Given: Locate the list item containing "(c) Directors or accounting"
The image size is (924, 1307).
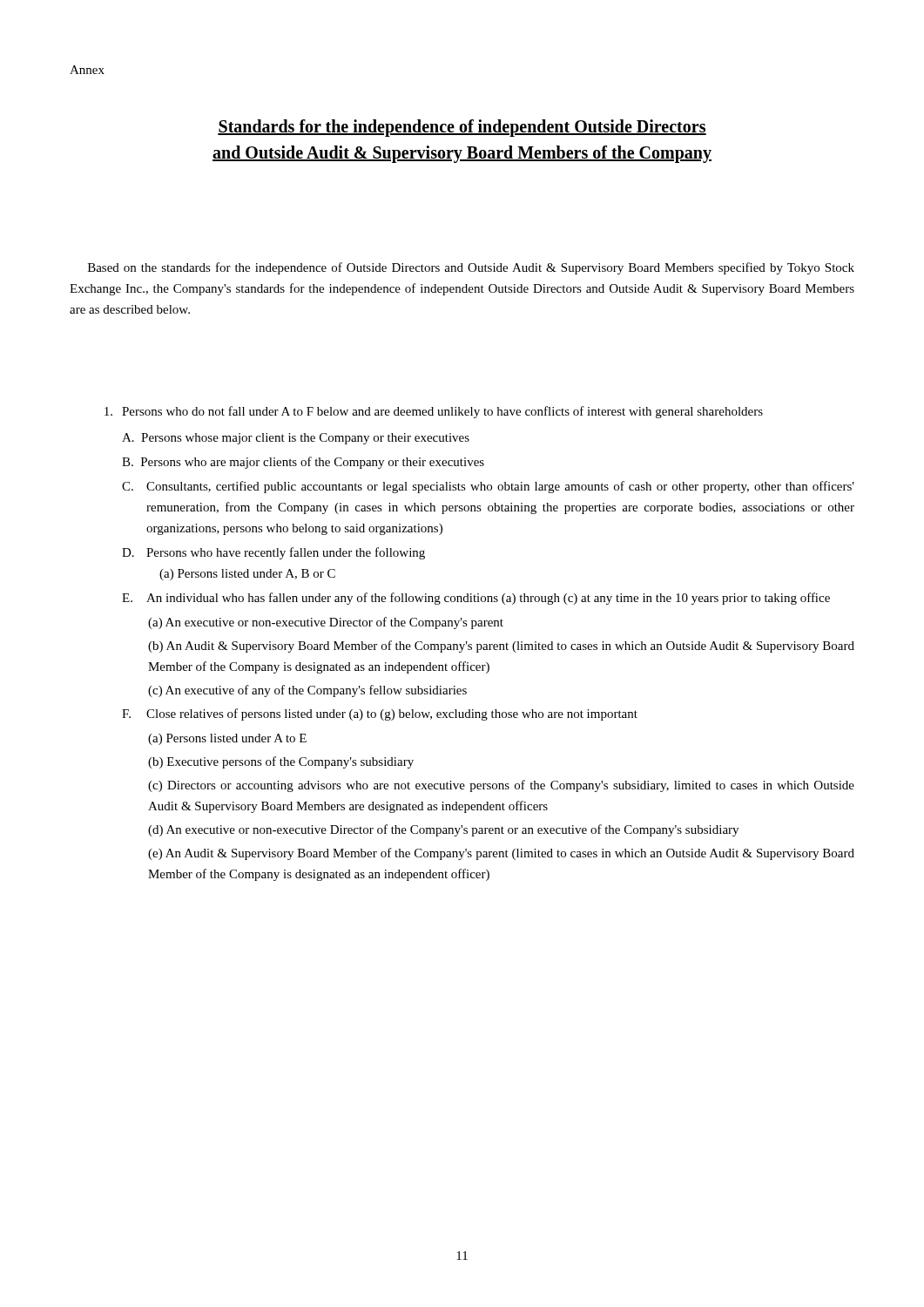Looking at the screenshot, I should point(501,796).
